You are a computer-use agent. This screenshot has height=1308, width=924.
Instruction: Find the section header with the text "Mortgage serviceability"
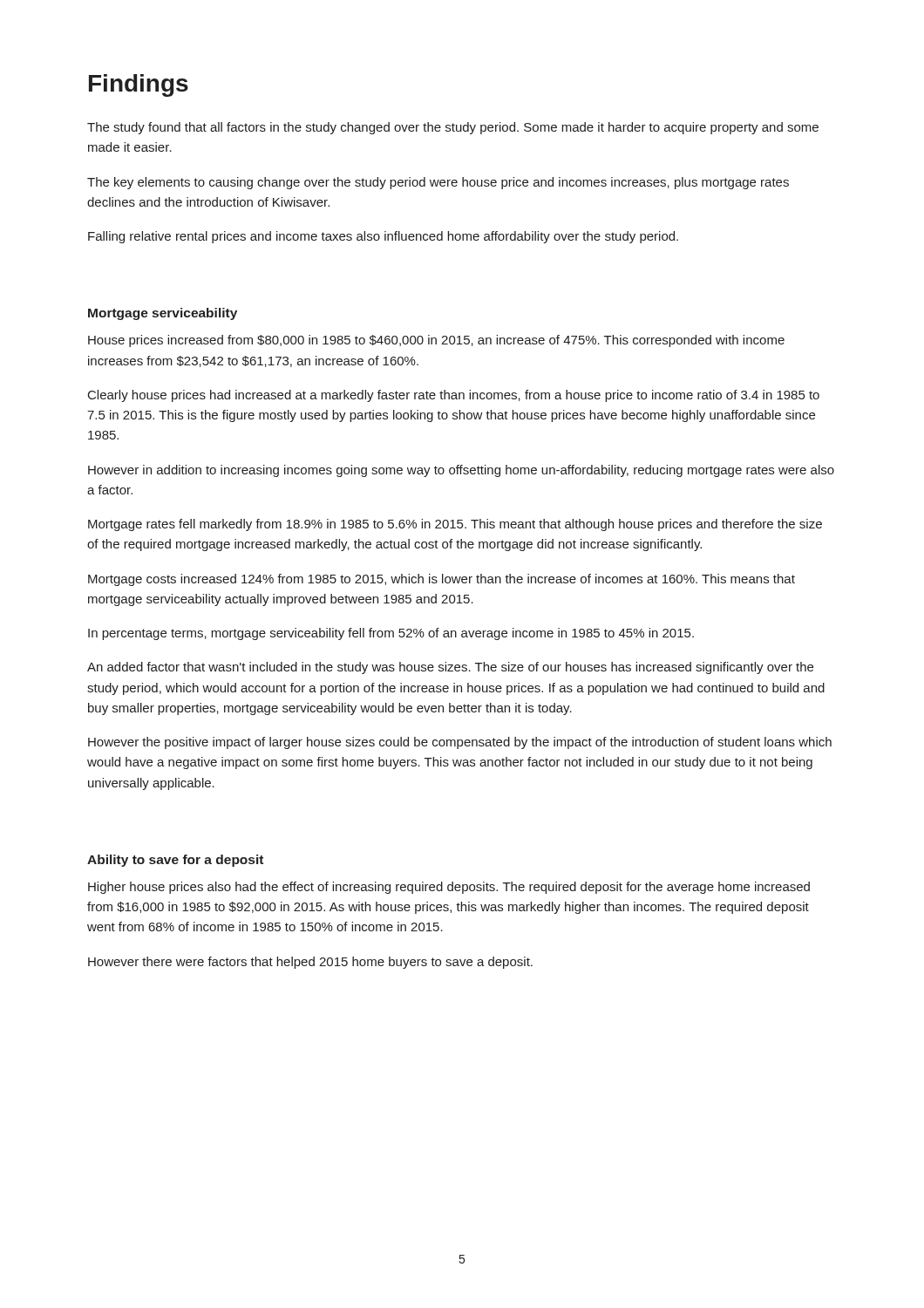(162, 313)
